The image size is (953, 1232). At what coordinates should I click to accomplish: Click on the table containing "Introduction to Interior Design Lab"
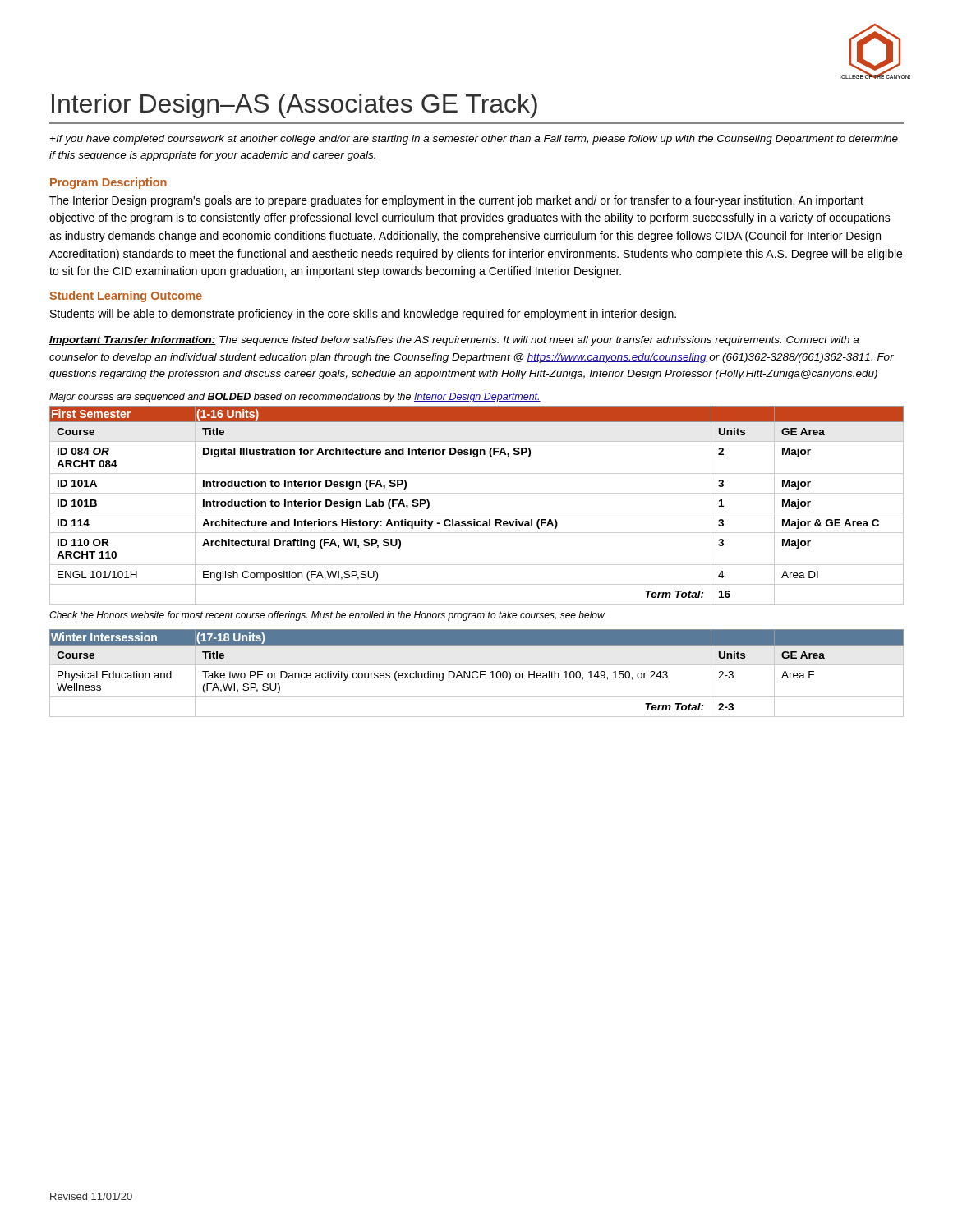[476, 505]
